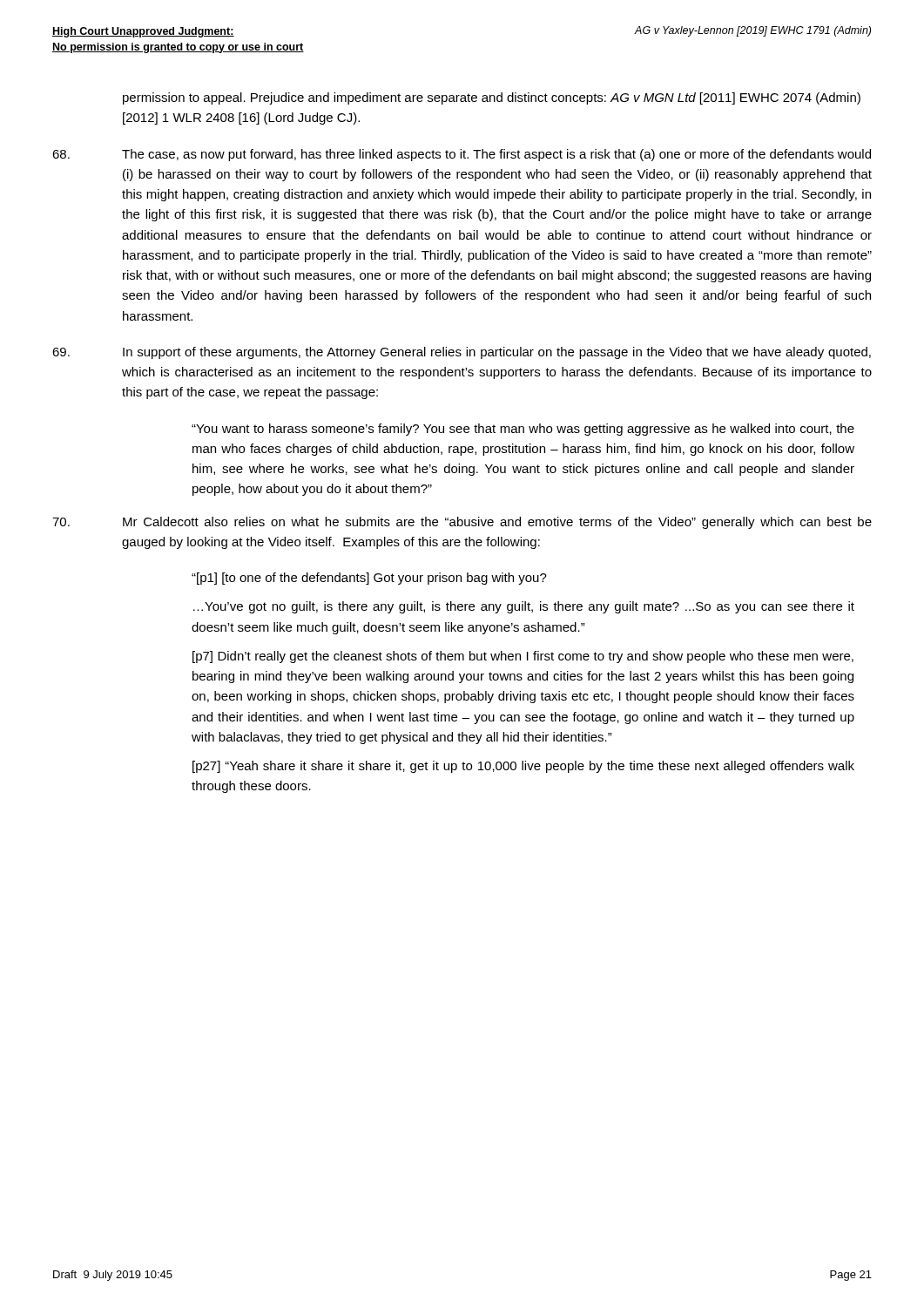The height and width of the screenshot is (1307, 924).
Task: Find the text block containing "In support of these arguments, the"
Action: point(462,372)
